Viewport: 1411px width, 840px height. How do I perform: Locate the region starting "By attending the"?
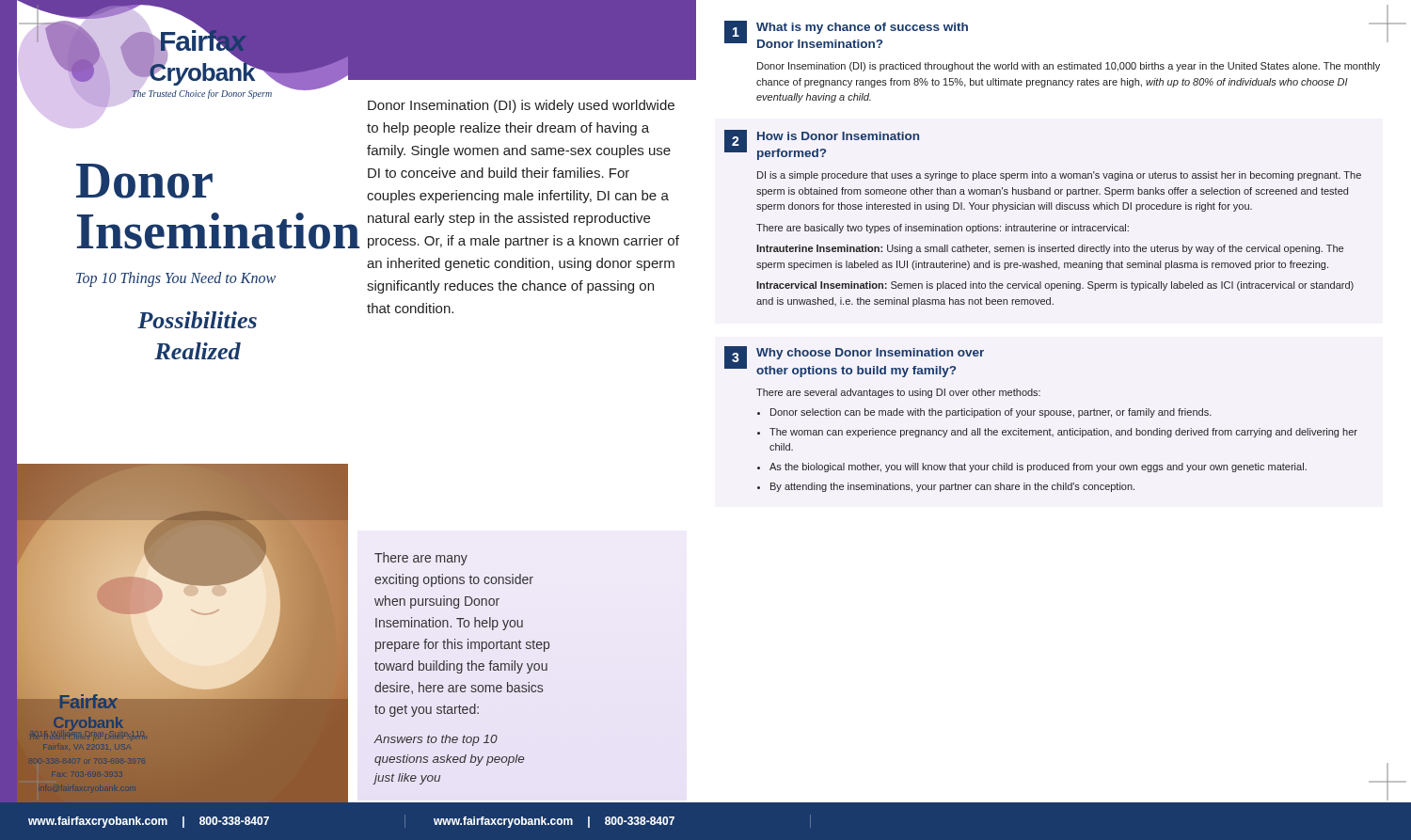pyautogui.click(x=952, y=486)
